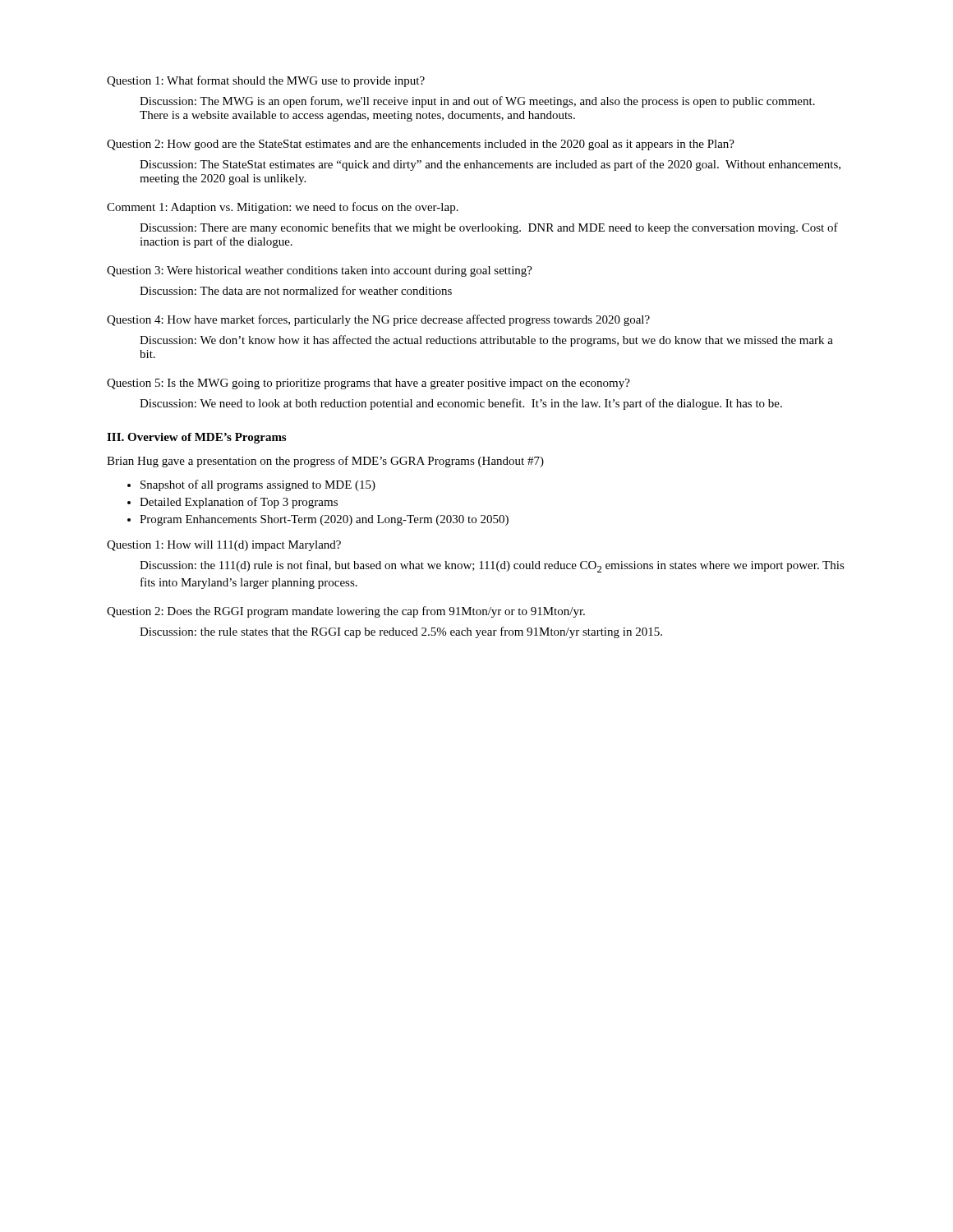Point to the block beginning "Discussion: We don’t know how it has"
The height and width of the screenshot is (1232, 953).
pyautogui.click(x=486, y=347)
